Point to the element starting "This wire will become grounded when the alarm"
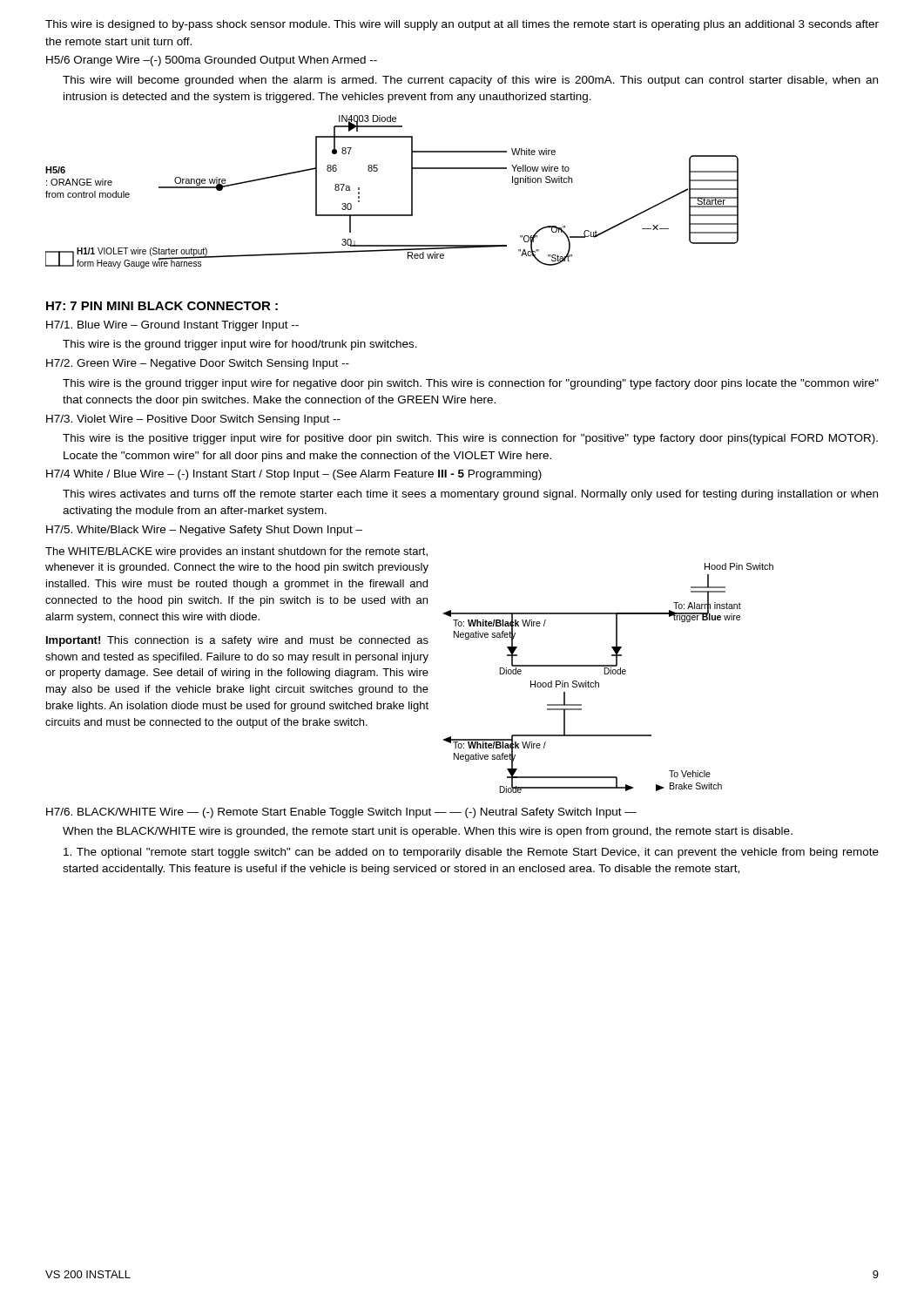The image size is (924, 1307). 471,88
